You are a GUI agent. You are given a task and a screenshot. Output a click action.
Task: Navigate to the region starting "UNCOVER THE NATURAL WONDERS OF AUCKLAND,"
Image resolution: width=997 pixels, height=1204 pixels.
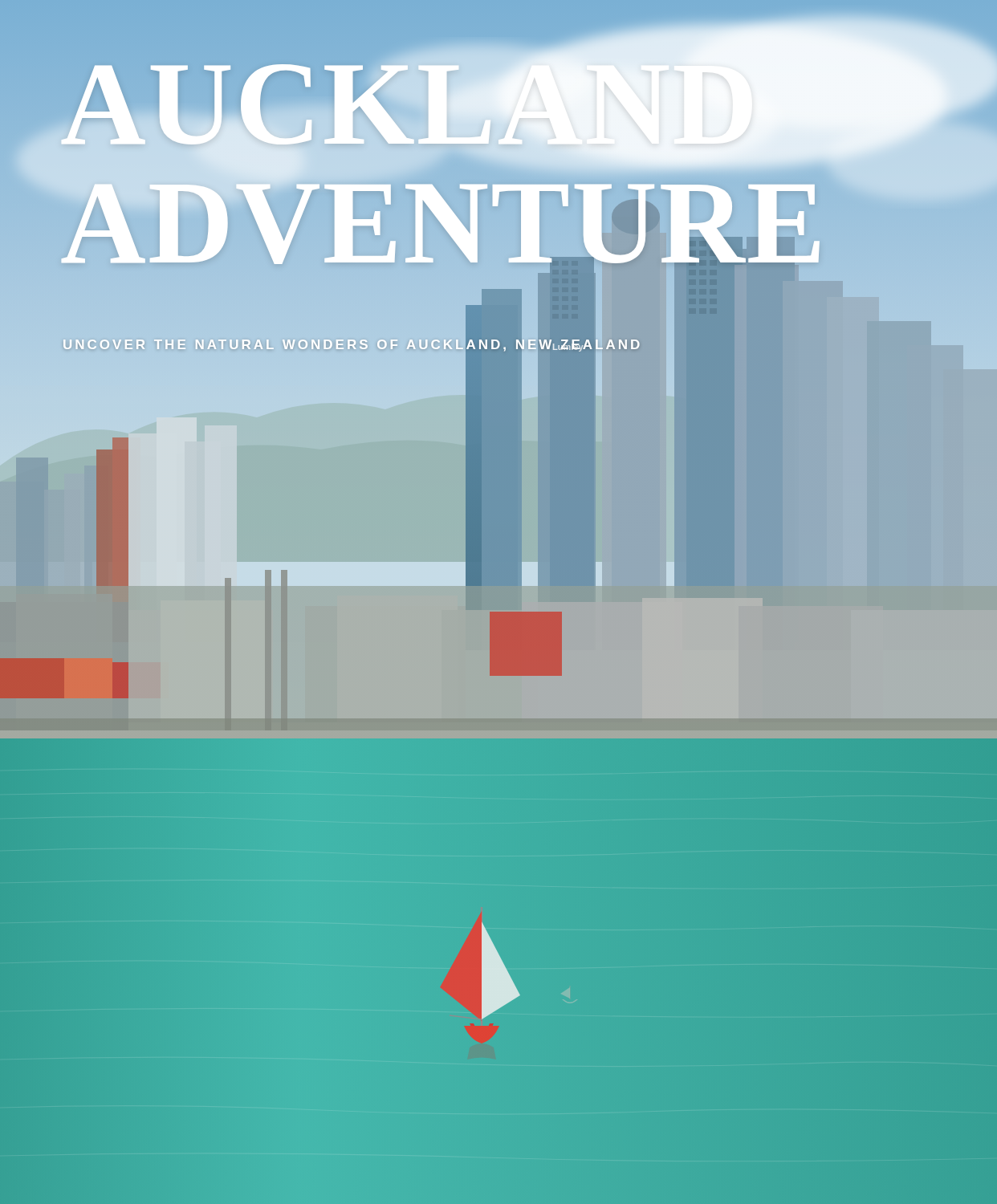tap(353, 345)
